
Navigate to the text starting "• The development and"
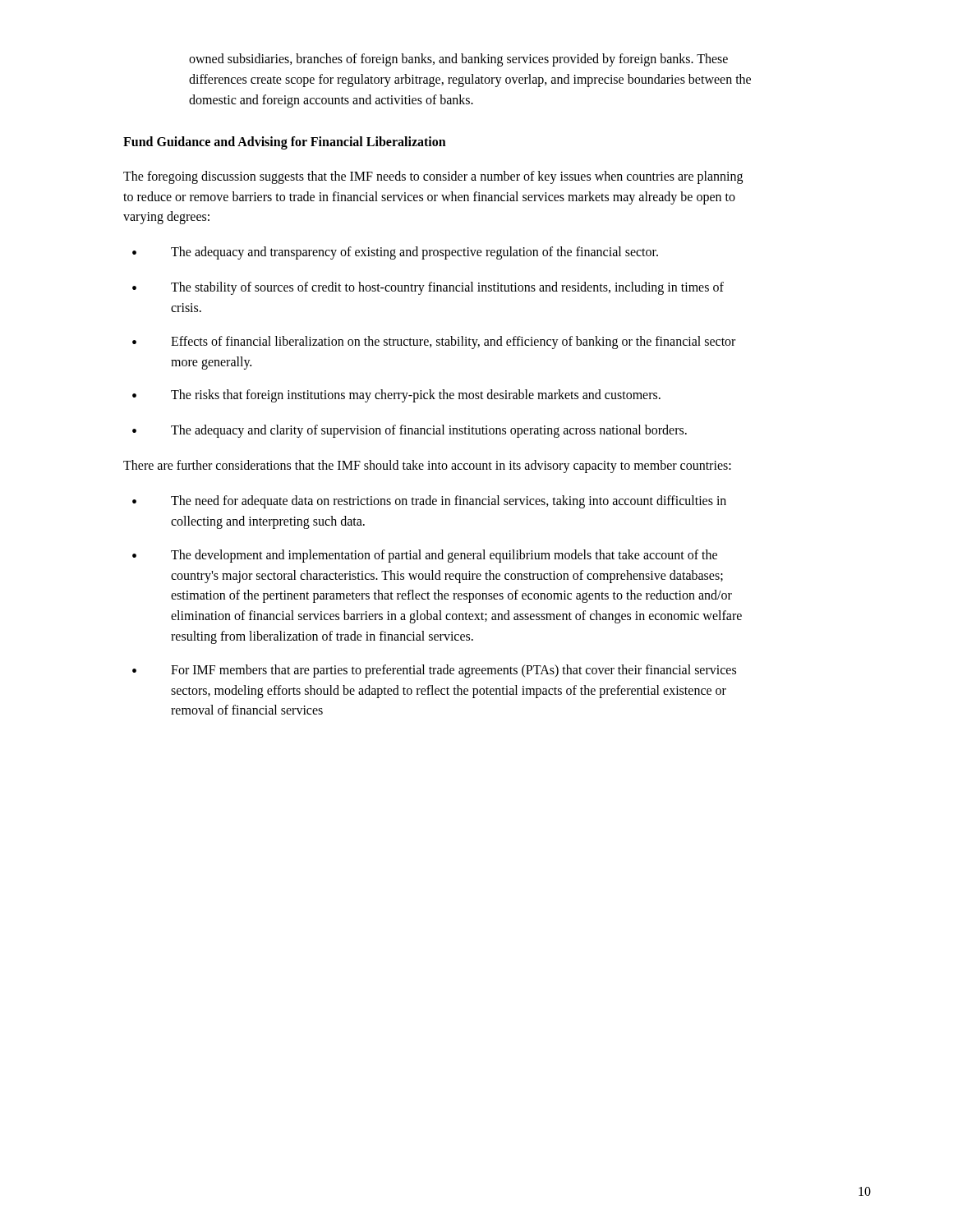pyautogui.click(x=440, y=596)
